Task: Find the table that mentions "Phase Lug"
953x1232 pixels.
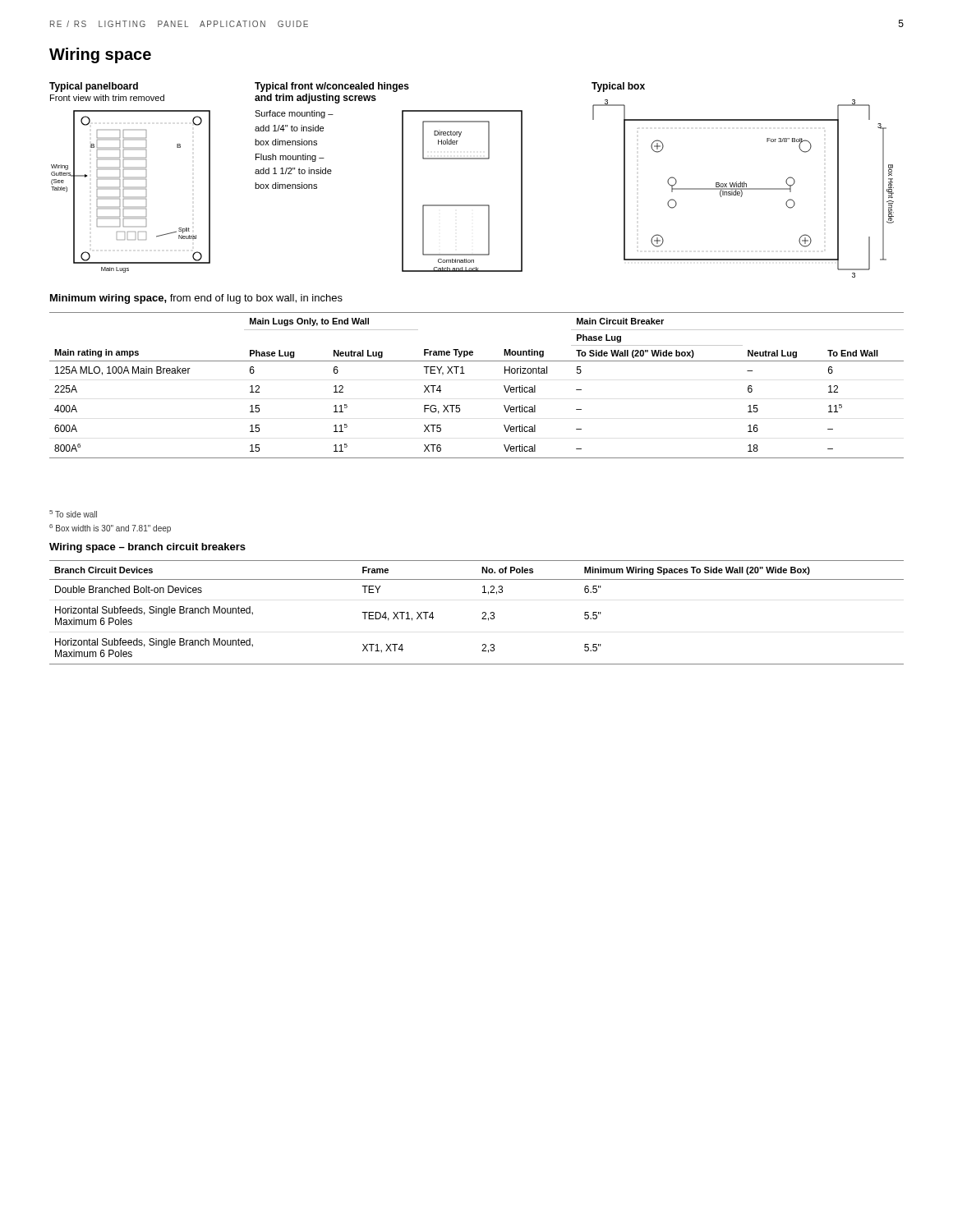Action: click(x=476, y=385)
